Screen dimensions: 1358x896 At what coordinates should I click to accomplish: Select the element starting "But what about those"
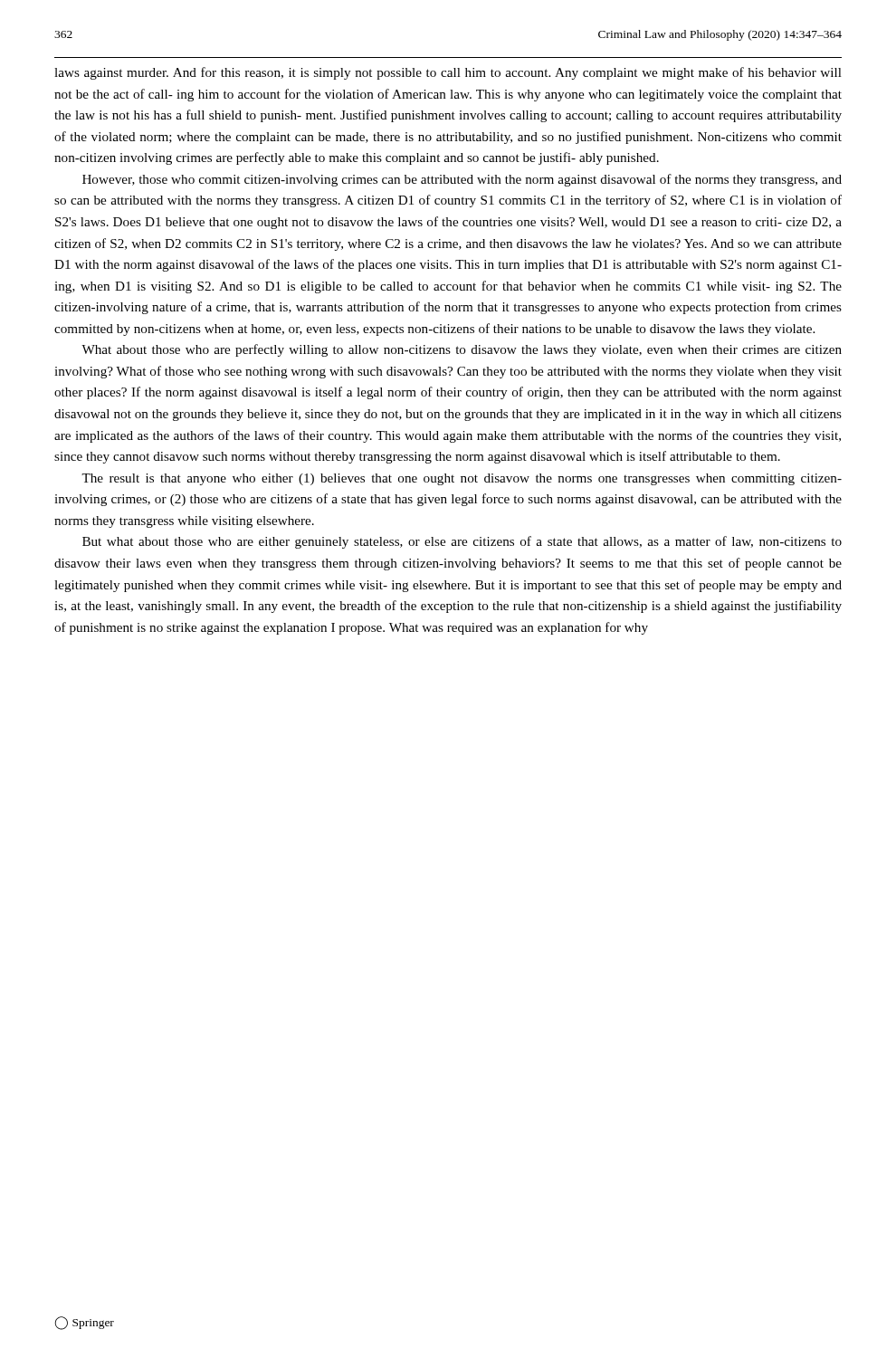(448, 584)
